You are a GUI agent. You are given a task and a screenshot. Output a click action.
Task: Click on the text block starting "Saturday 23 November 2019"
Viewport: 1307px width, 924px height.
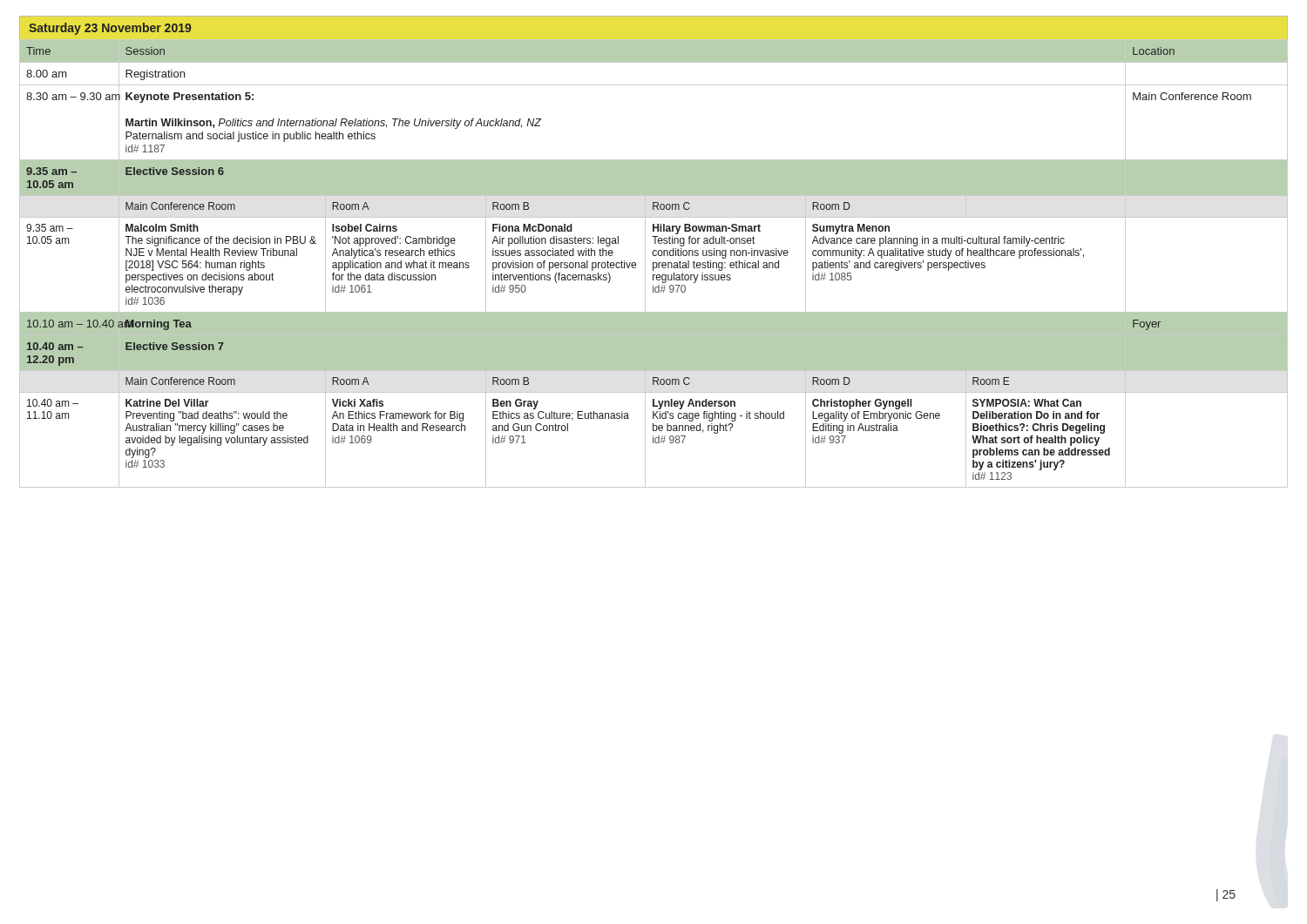click(x=110, y=28)
